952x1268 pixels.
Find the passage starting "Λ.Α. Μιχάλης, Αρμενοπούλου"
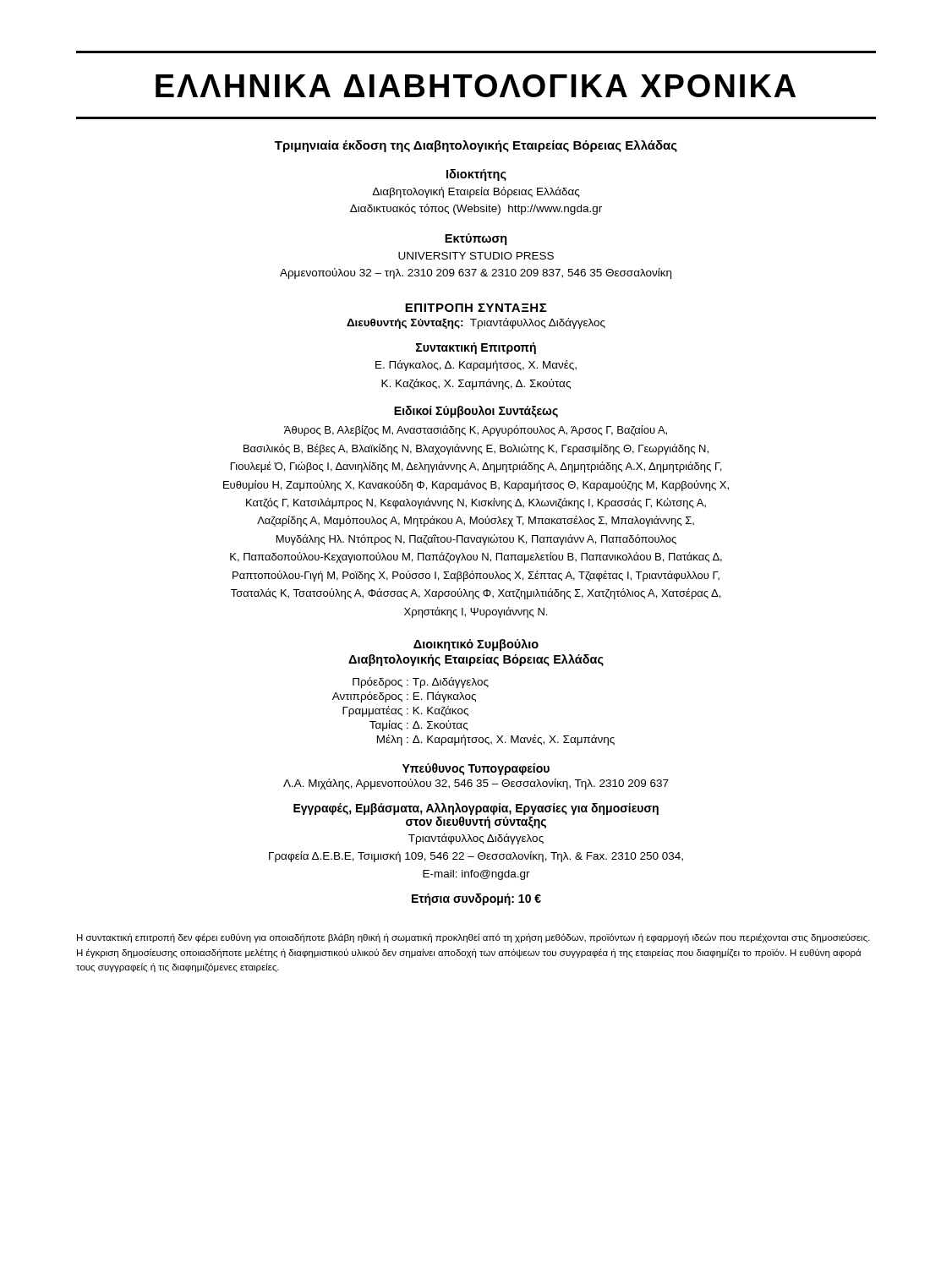[476, 783]
